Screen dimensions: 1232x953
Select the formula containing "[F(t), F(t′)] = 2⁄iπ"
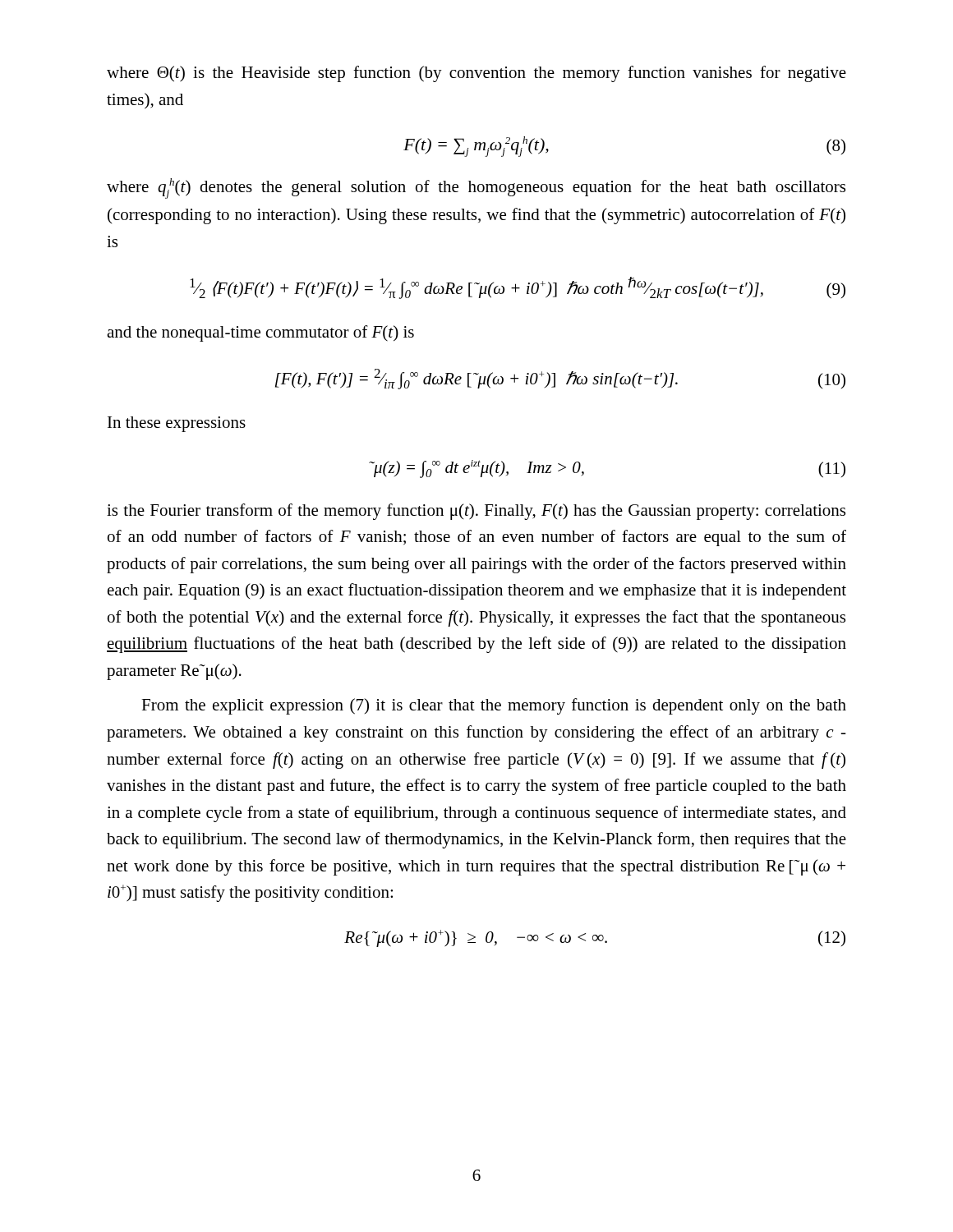click(x=560, y=379)
